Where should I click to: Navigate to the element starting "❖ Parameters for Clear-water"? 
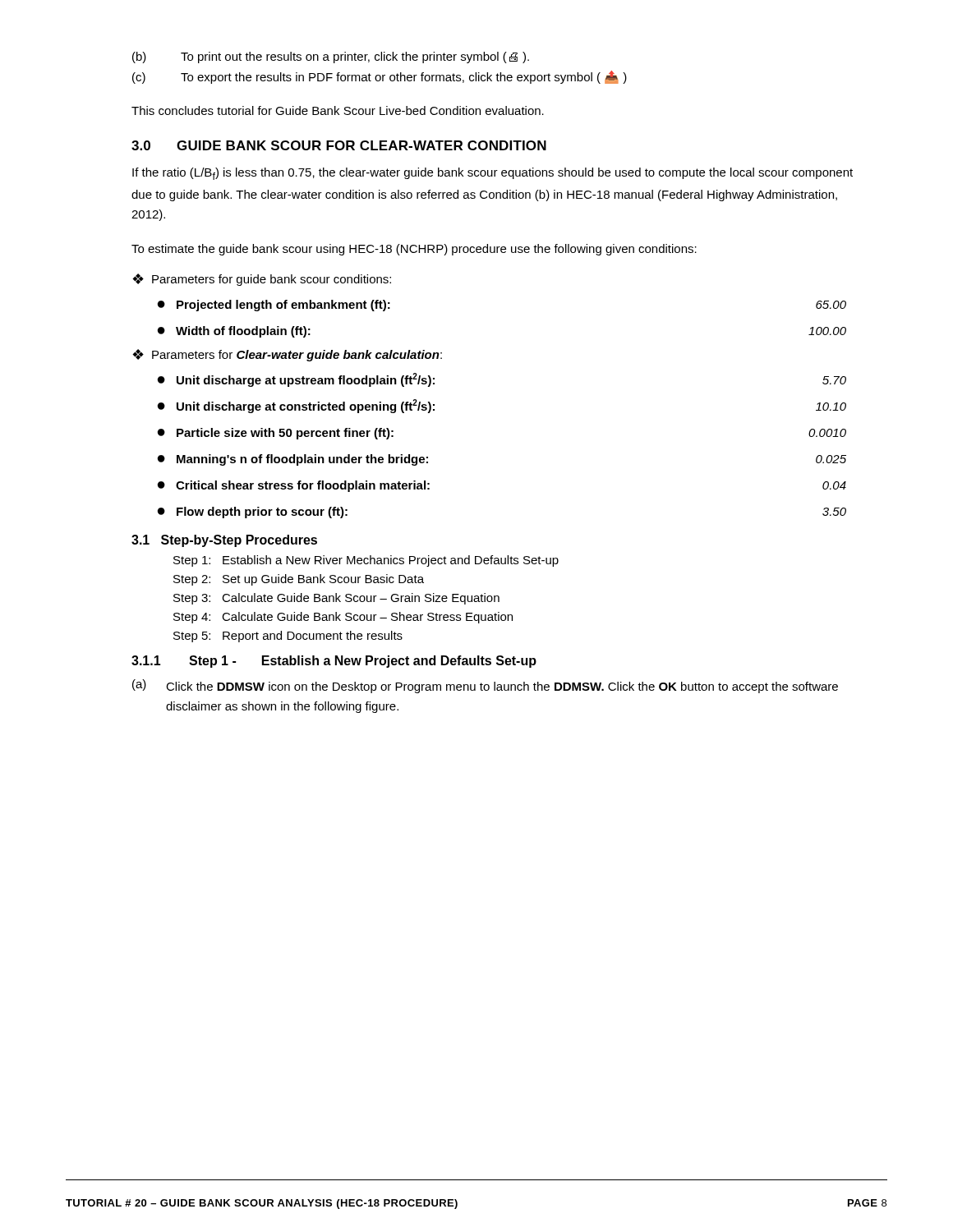click(287, 355)
